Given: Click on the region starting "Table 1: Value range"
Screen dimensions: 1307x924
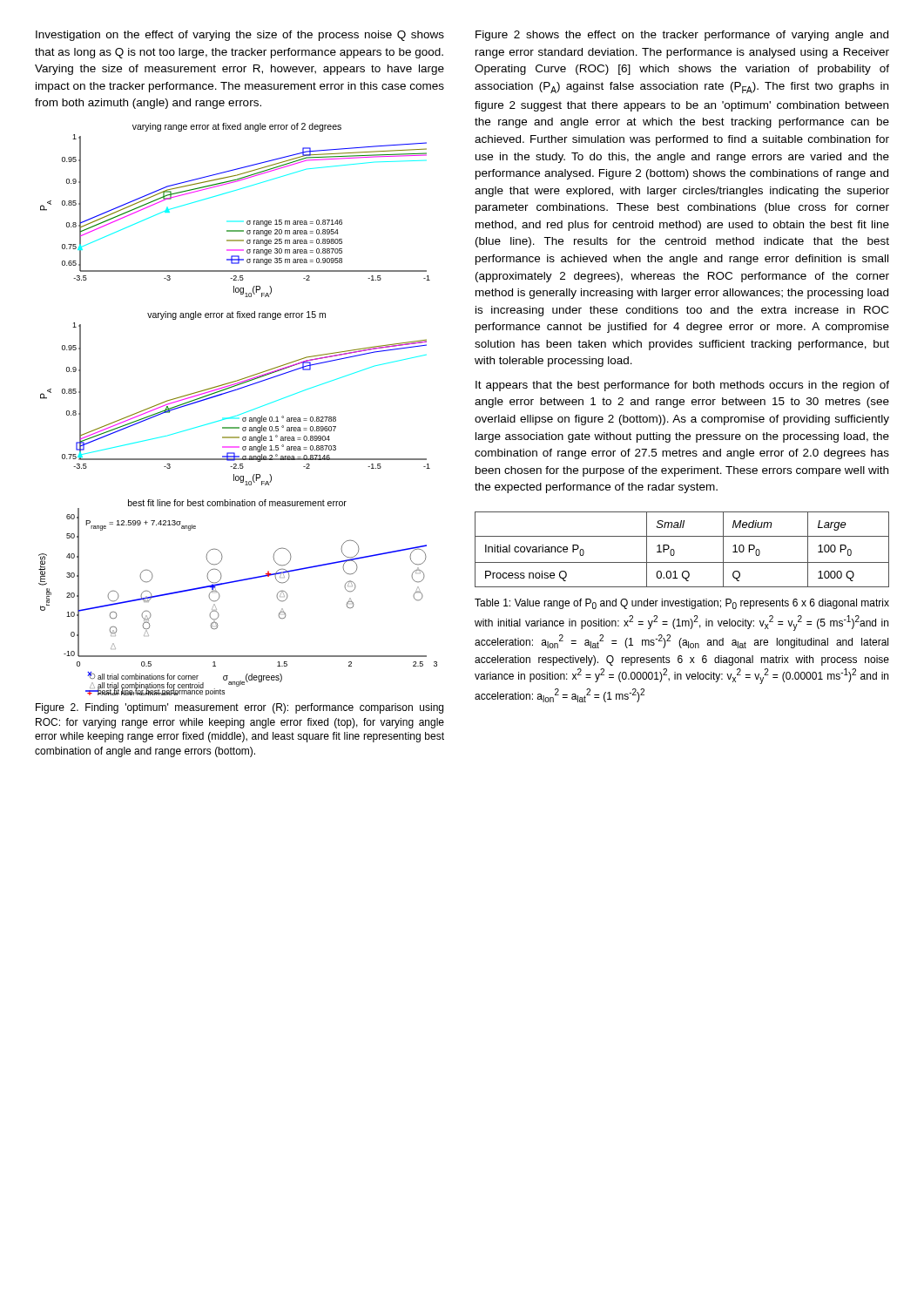Looking at the screenshot, I should (682, 651).
